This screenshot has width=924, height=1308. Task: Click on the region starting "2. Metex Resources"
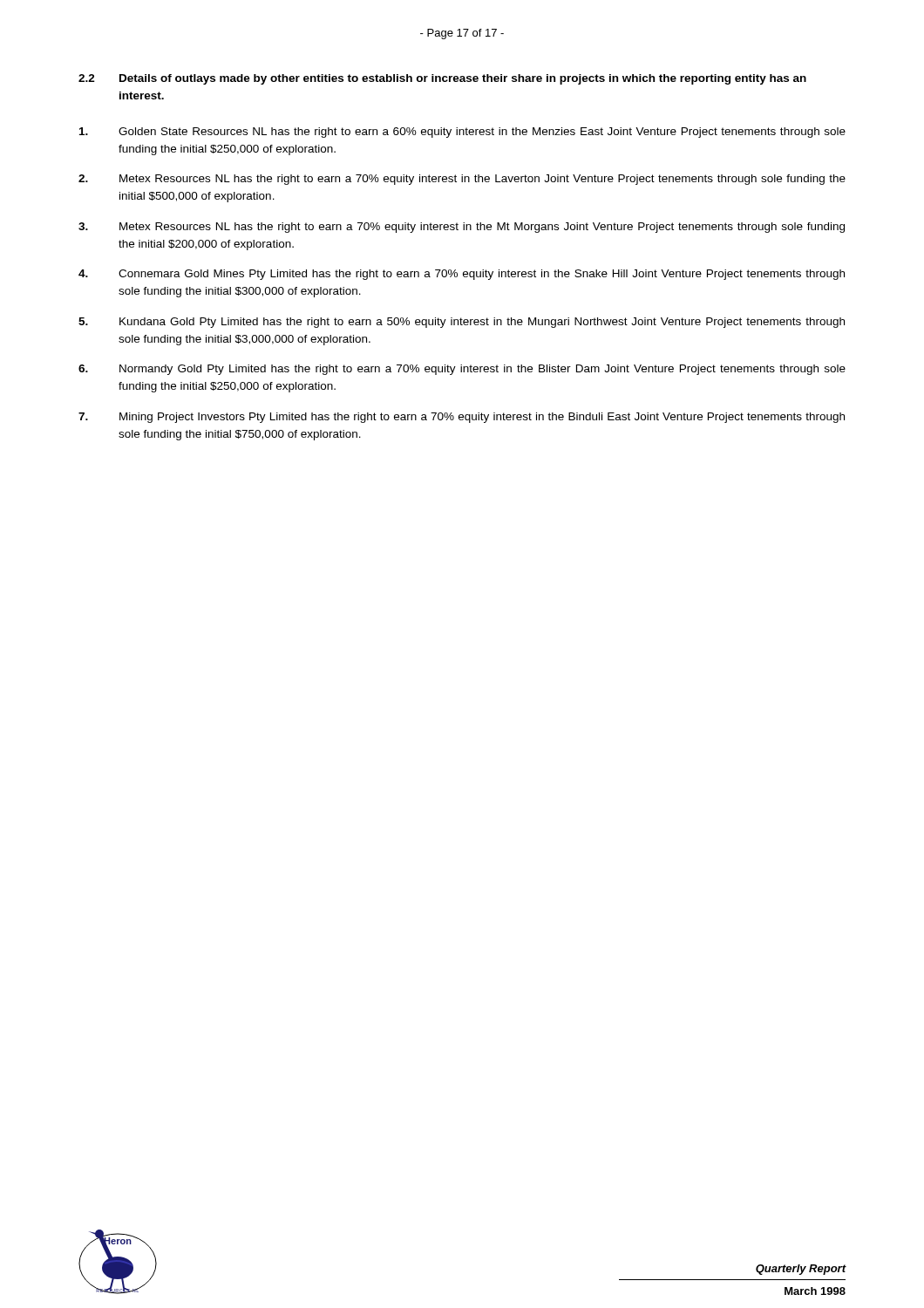point(462,188)
